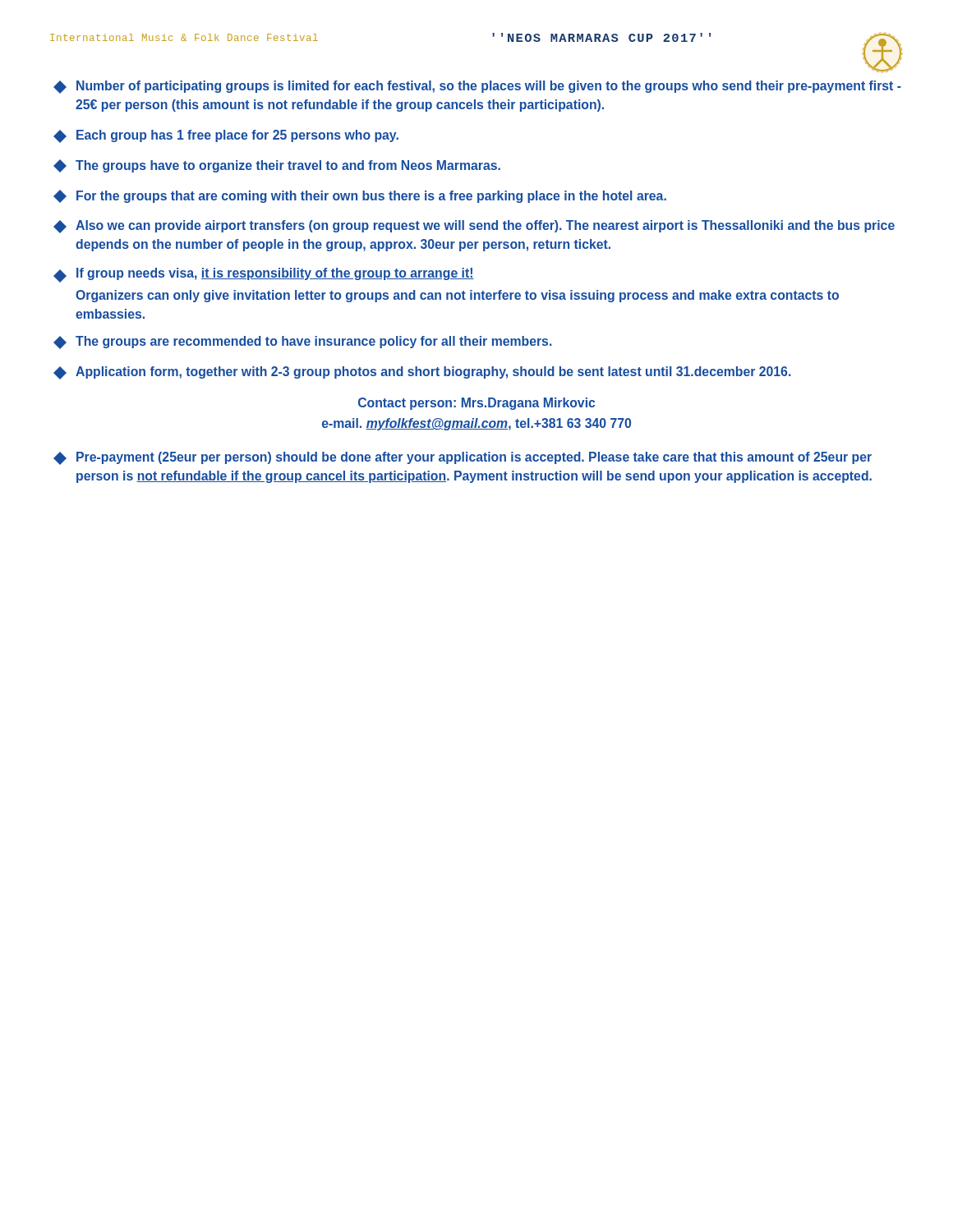The height and width of the screenshot is (1232, 953).
Task: Navigate to the text starting "Each group has"
Action: coord(224,136)
